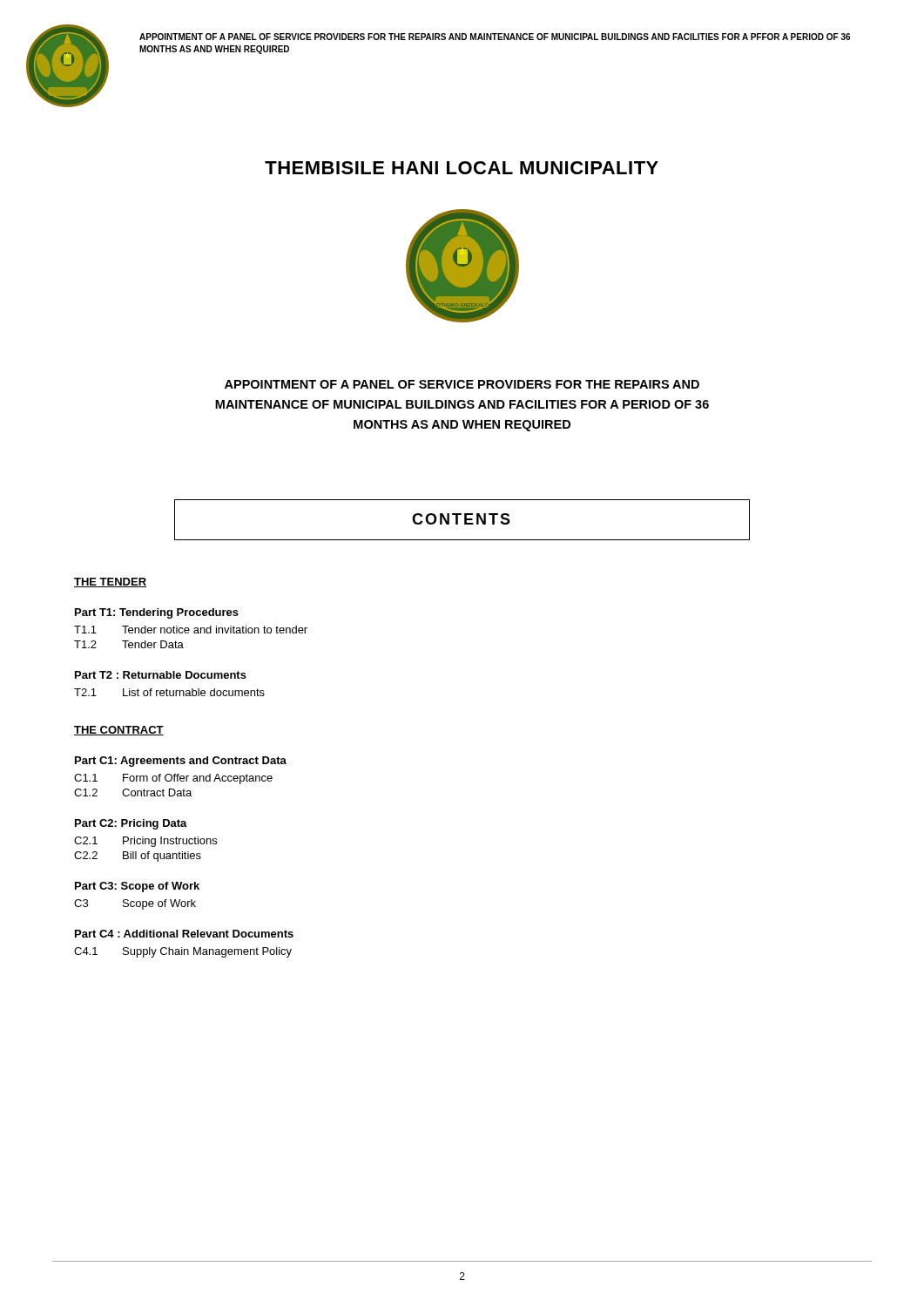Point to the section header beginning "Part C3: Scope"
924x1307 pixels.
pos(137,886)
